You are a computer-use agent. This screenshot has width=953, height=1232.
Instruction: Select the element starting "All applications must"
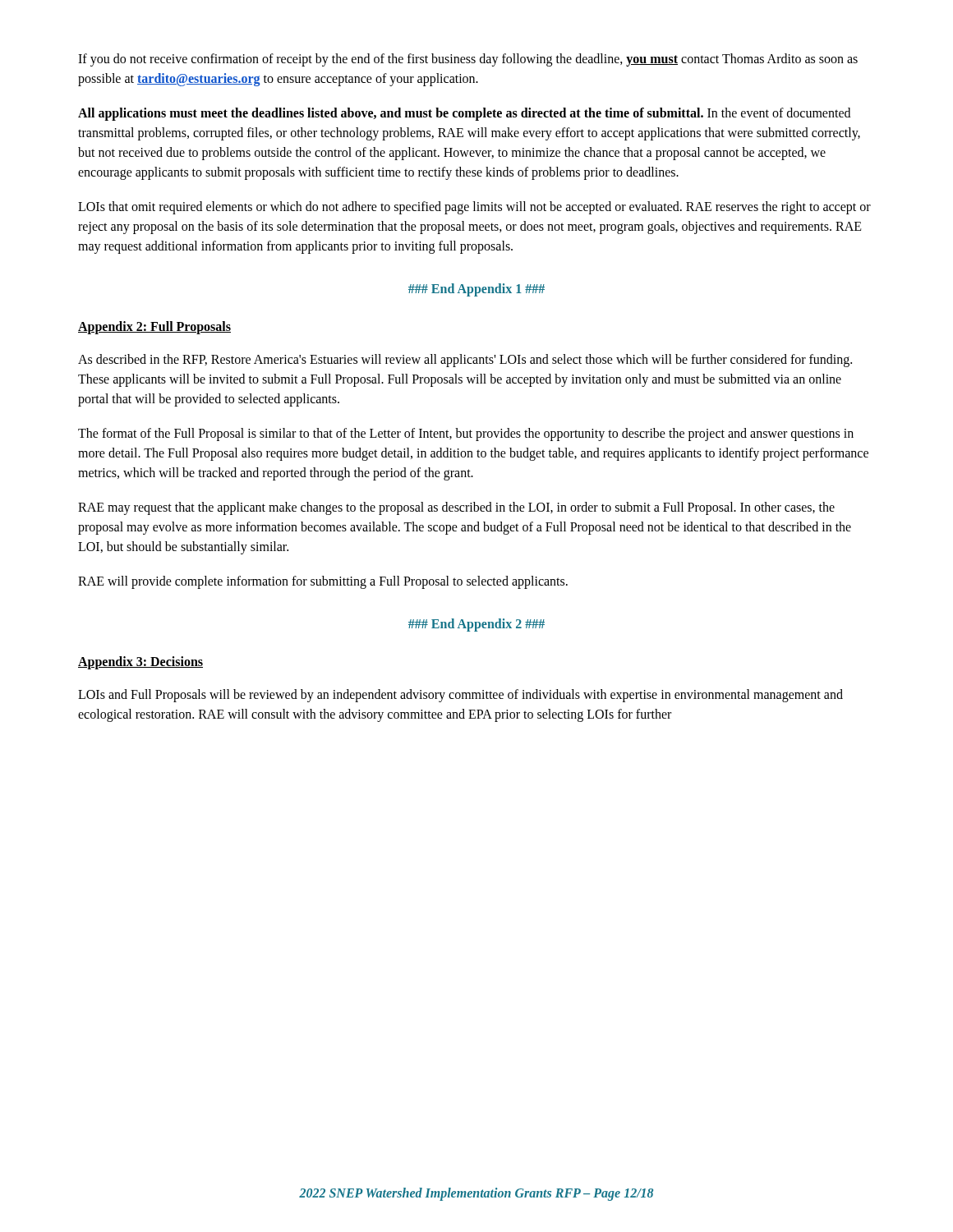pos(476,143)
